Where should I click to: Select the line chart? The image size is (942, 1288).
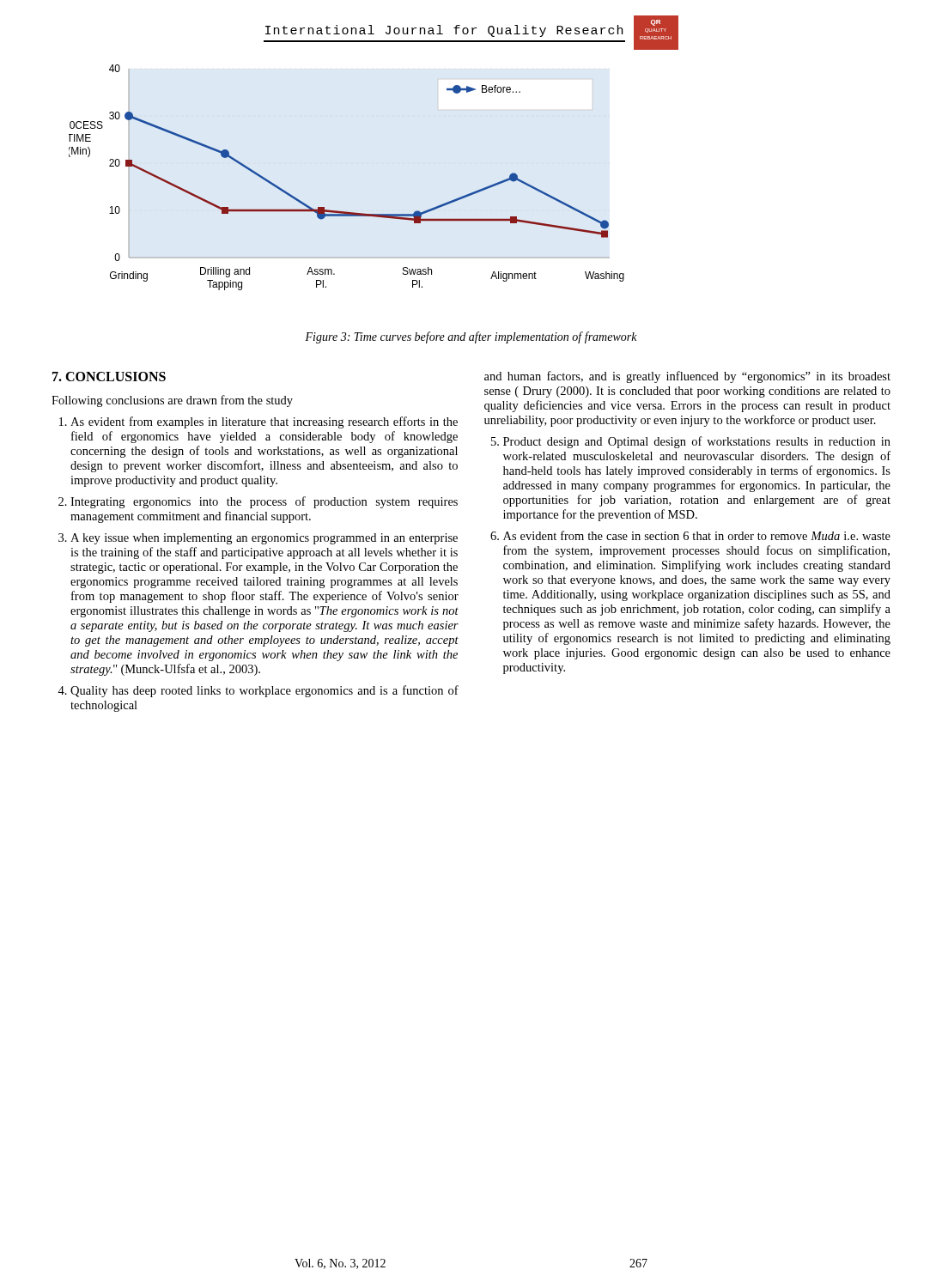click(x=309, y=191)
